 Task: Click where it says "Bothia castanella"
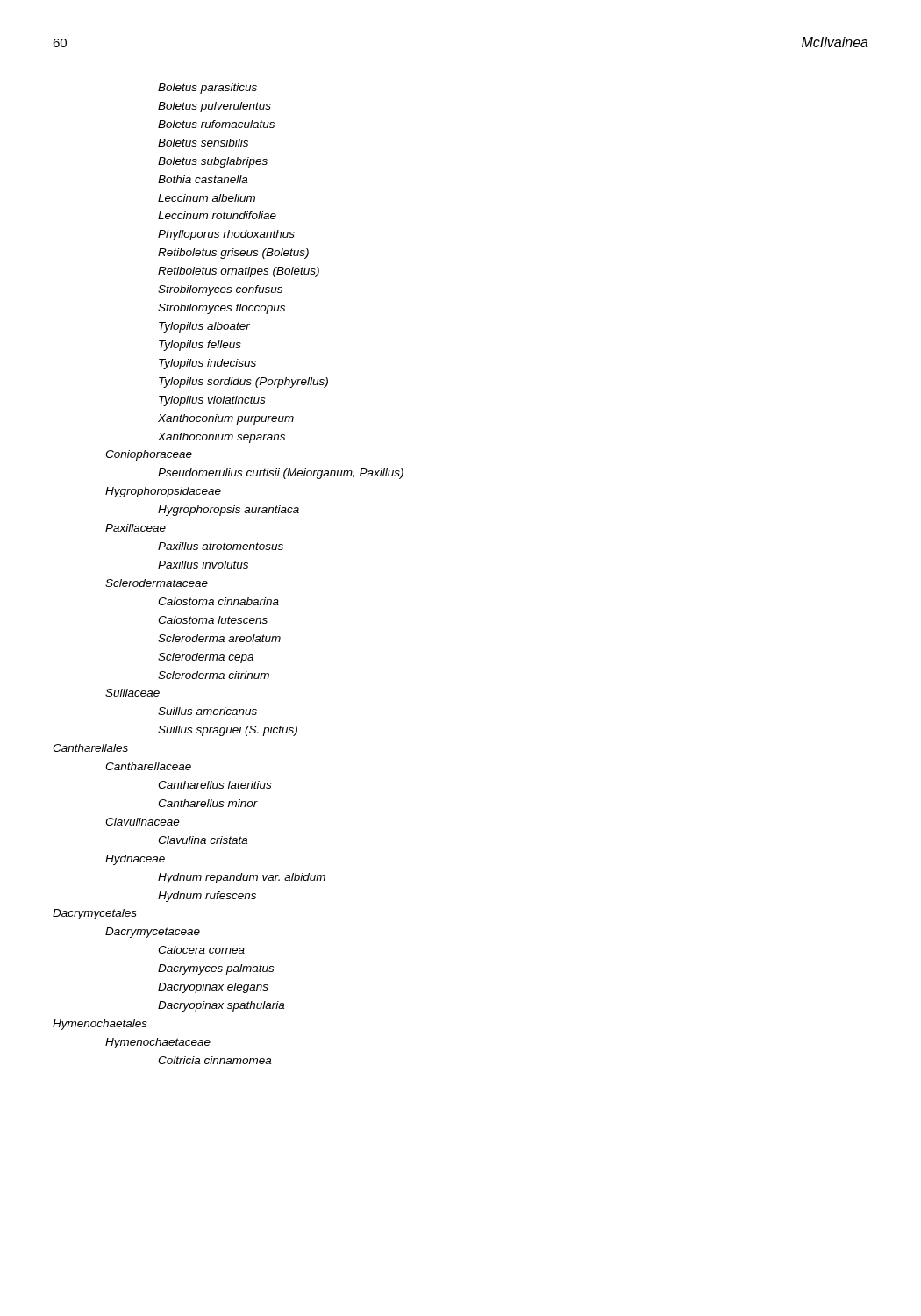point(203,179)
